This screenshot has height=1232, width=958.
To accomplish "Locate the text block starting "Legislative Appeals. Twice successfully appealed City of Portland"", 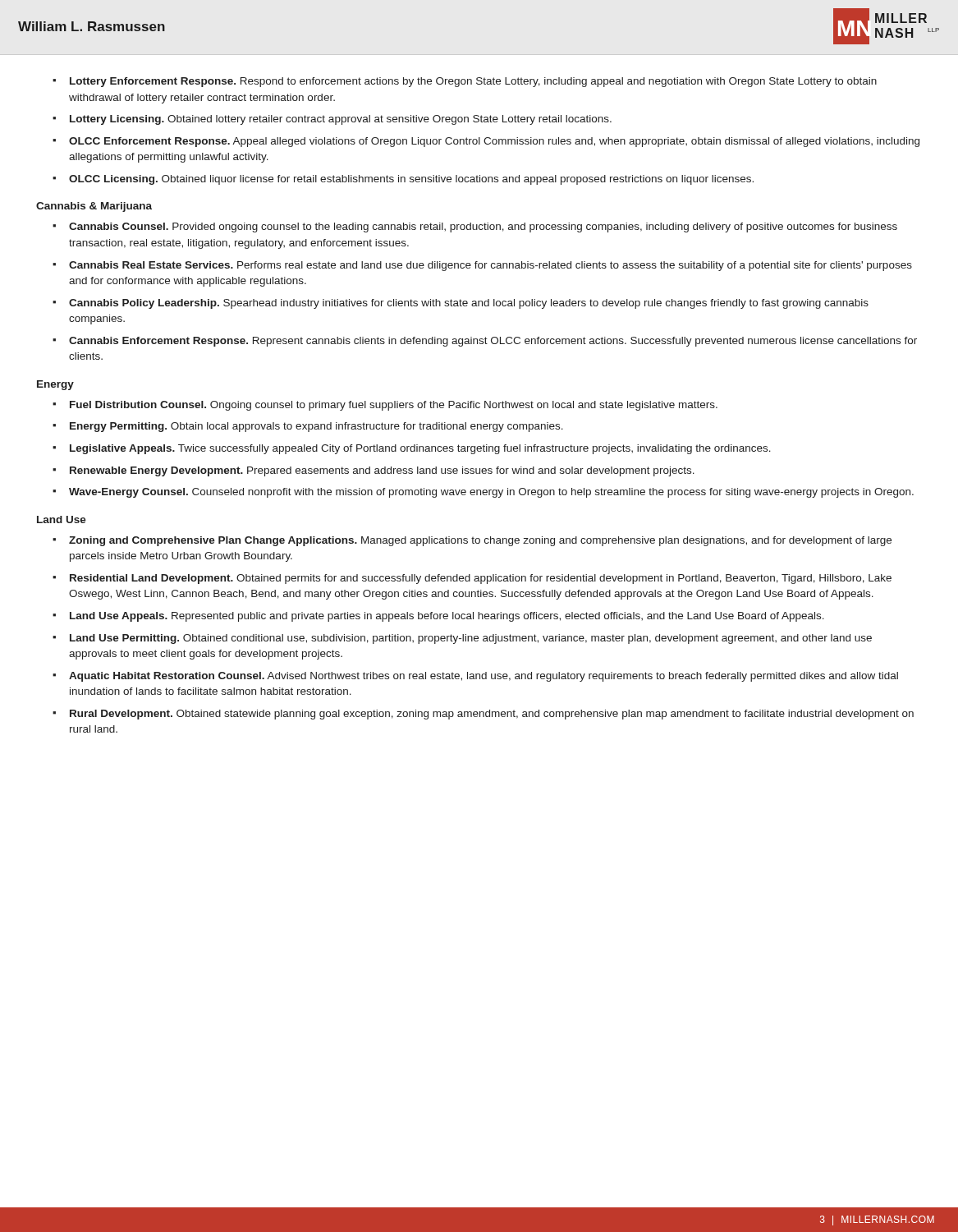I will [x=420, y=448].
